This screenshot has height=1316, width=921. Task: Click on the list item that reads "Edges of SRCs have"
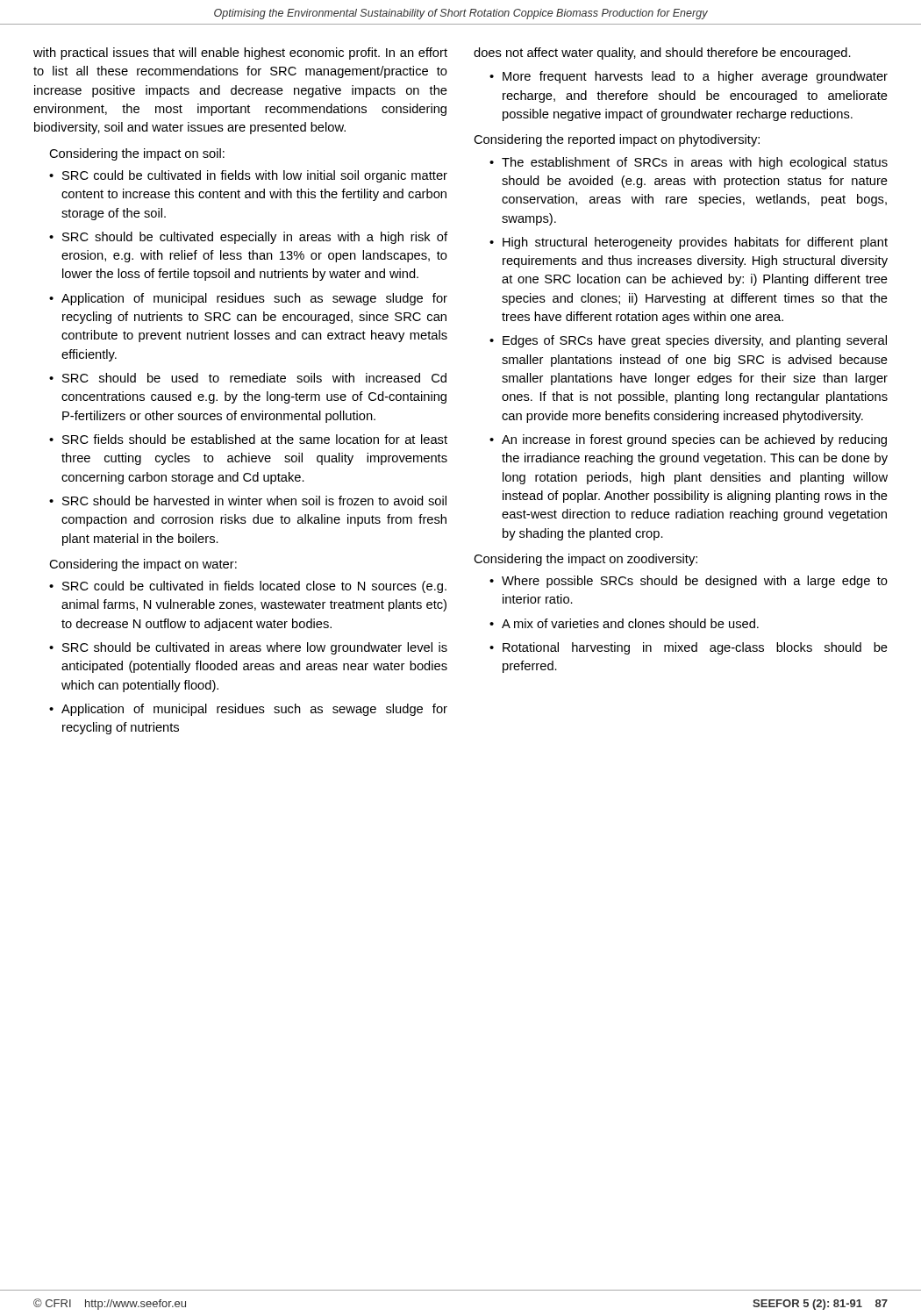pos(695,378)
